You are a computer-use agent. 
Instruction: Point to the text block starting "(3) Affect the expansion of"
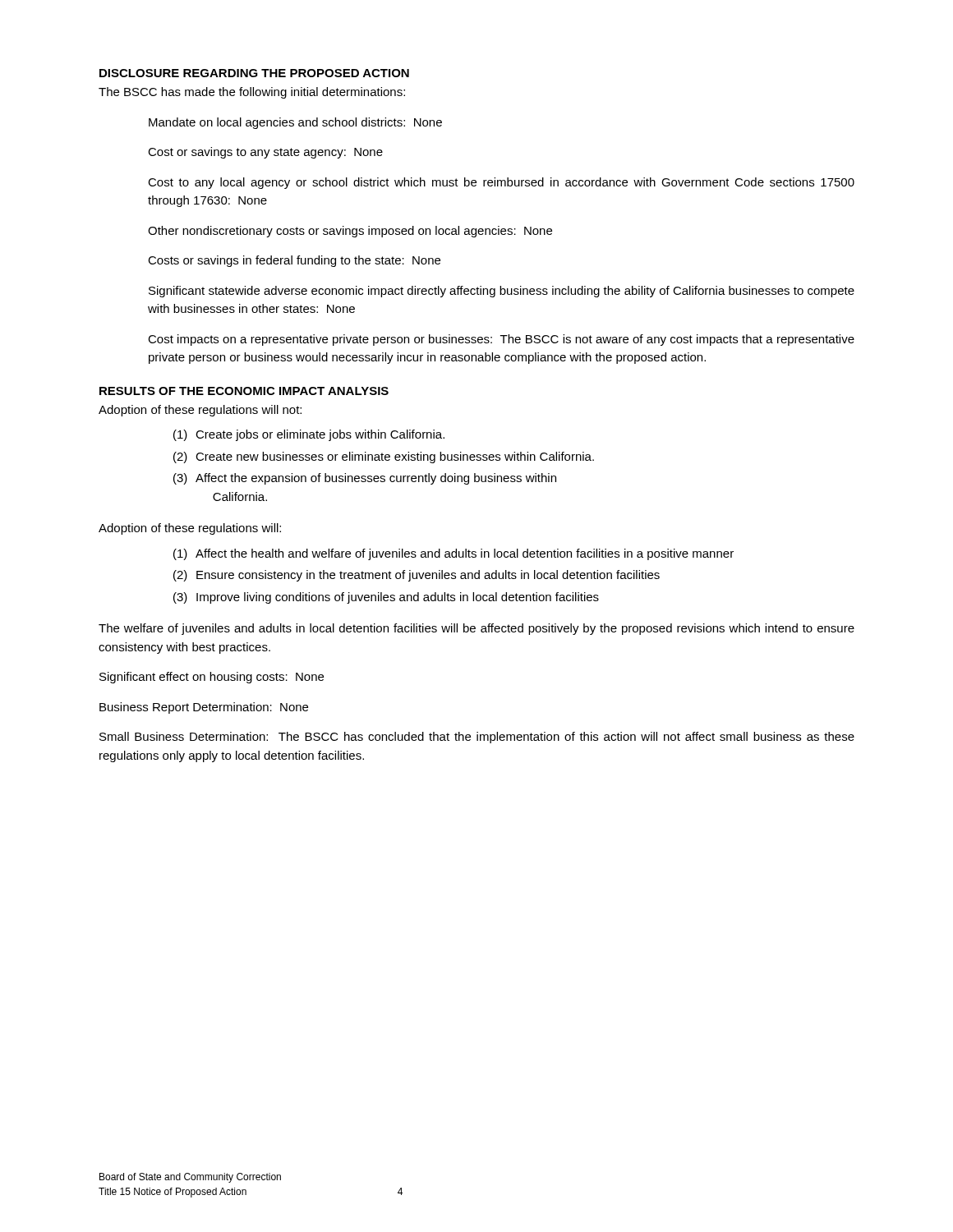click(x=513, y=488)
